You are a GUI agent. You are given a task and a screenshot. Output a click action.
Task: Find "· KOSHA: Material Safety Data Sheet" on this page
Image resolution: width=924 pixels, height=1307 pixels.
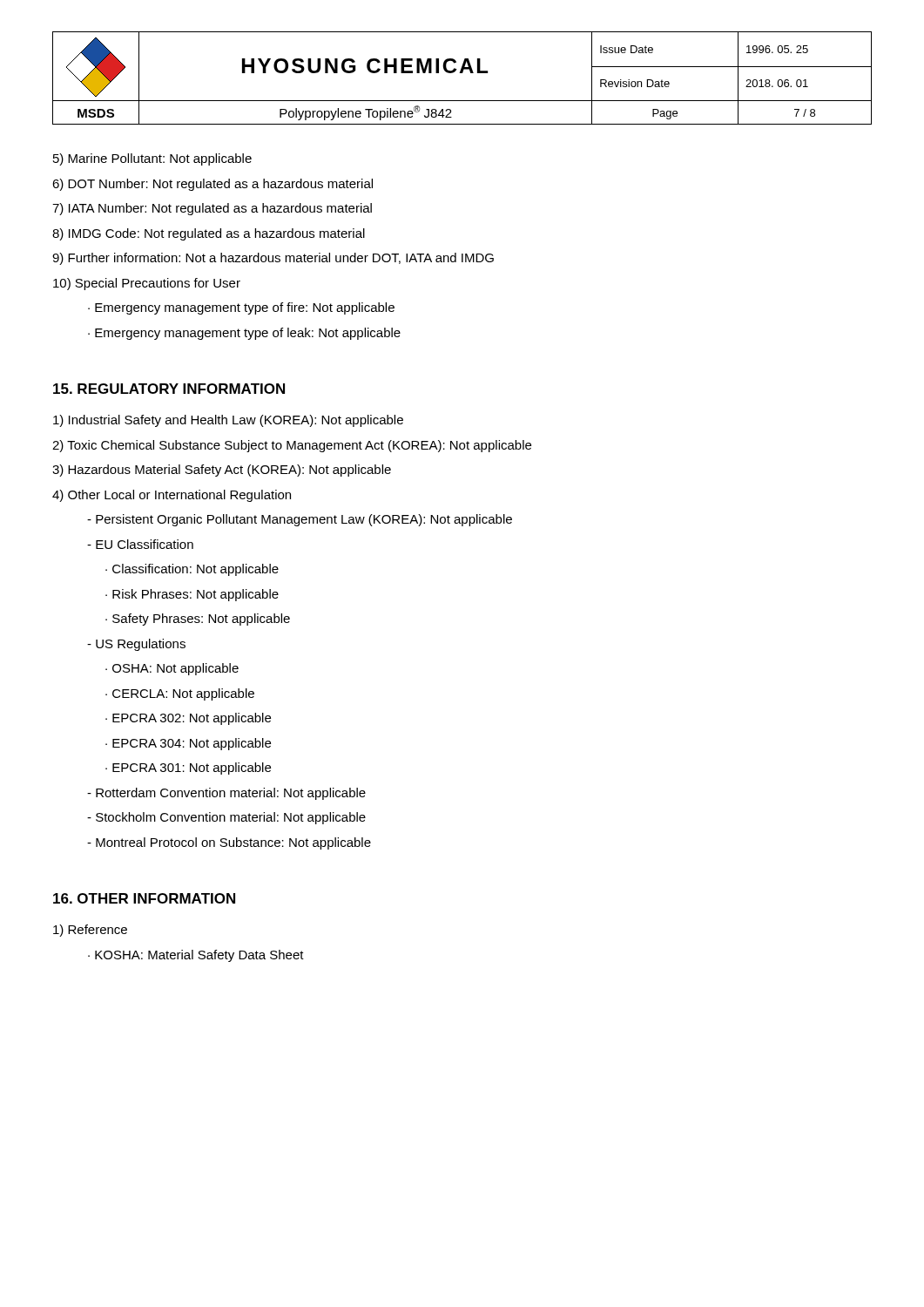click(195, 954)
